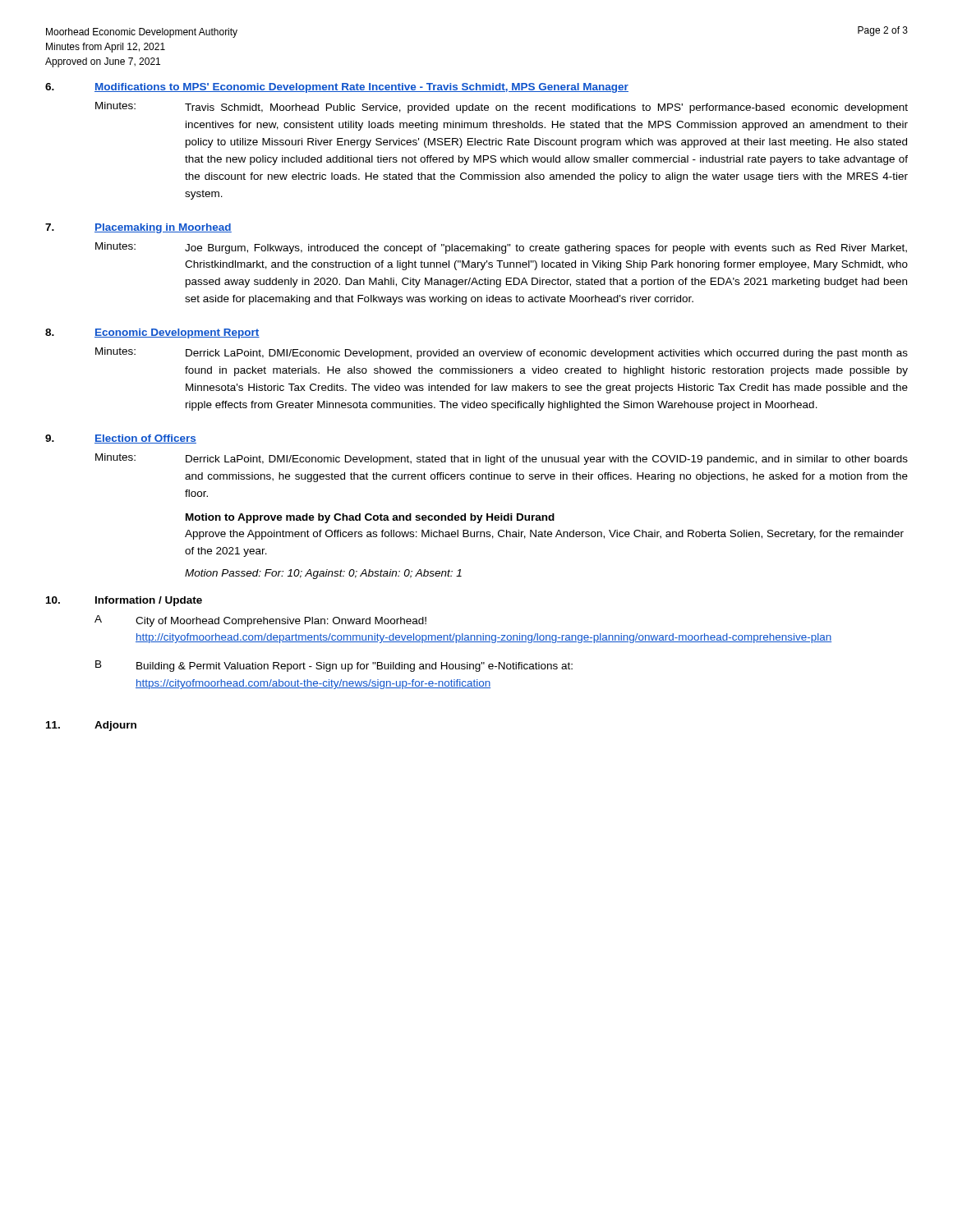The height and width of the screenshot is (1232, 953).
Task: Locate the text block that reads "Motion Passed: For: 10; Against: 0; Abstain: 0;"
Action: tap(324, 573)
